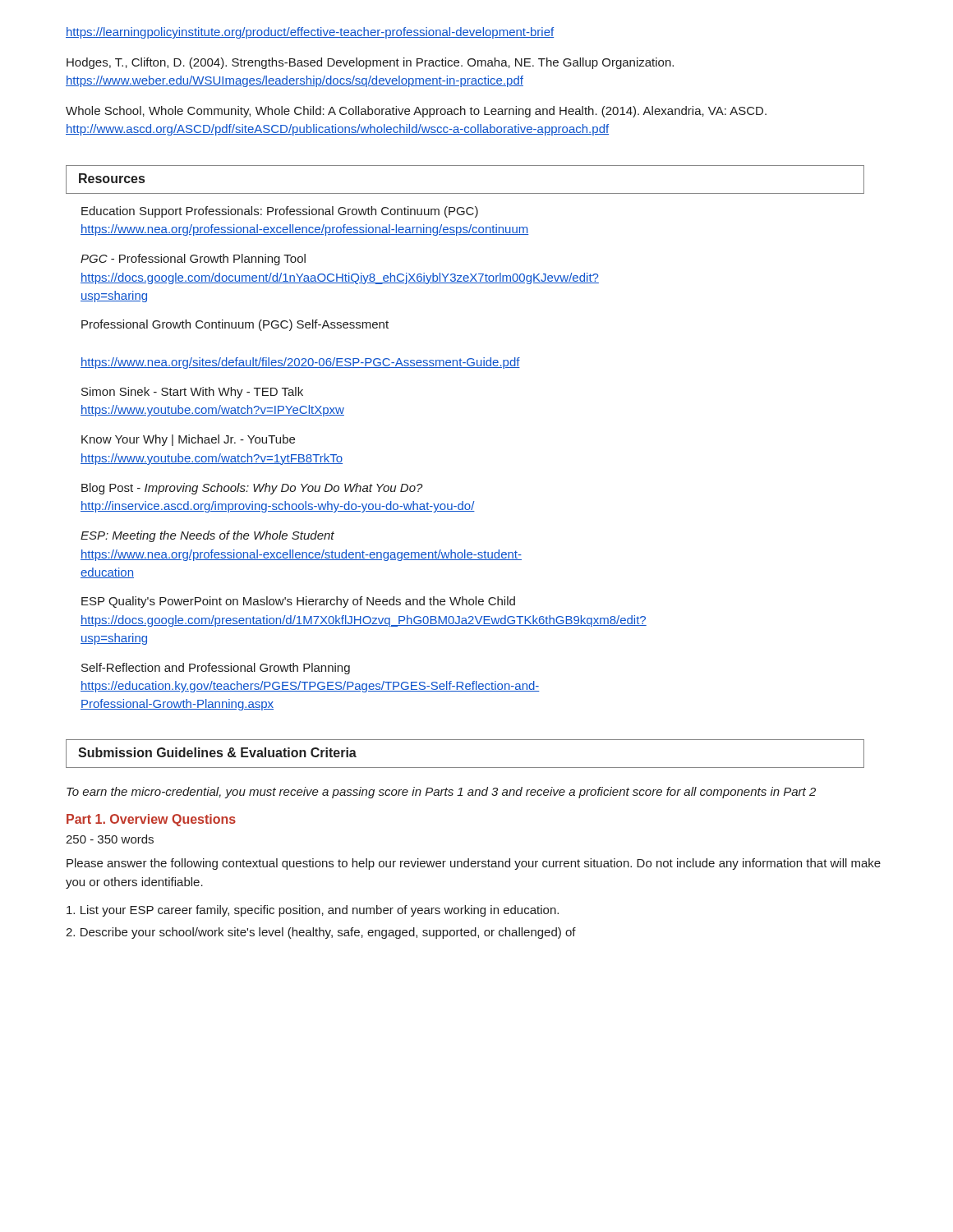Point to the section header beginning "Submission Guidelines &"
This screenshot has width=953, height=1232.
217,753
